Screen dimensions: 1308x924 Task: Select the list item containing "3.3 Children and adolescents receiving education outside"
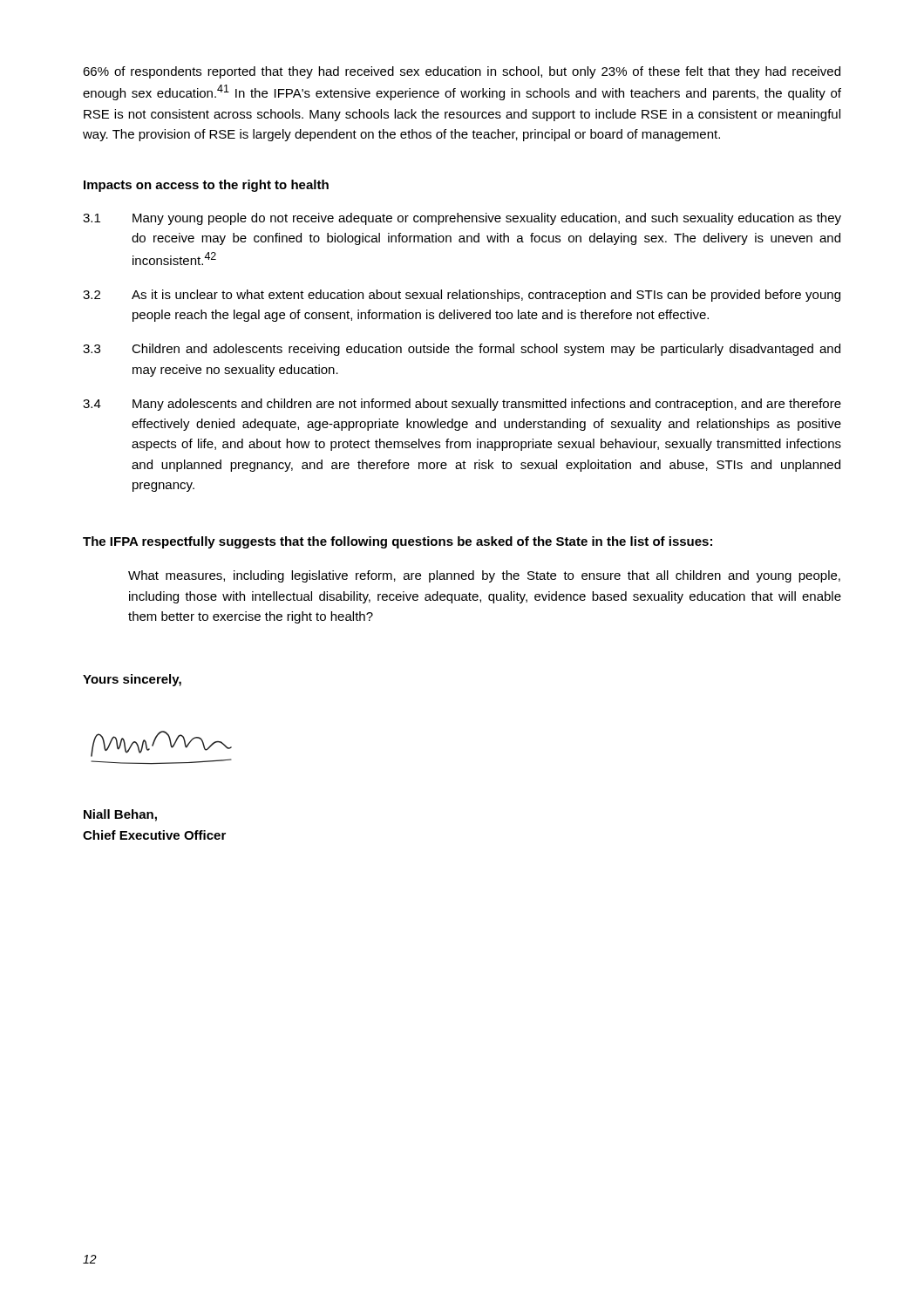coord(462,359)
